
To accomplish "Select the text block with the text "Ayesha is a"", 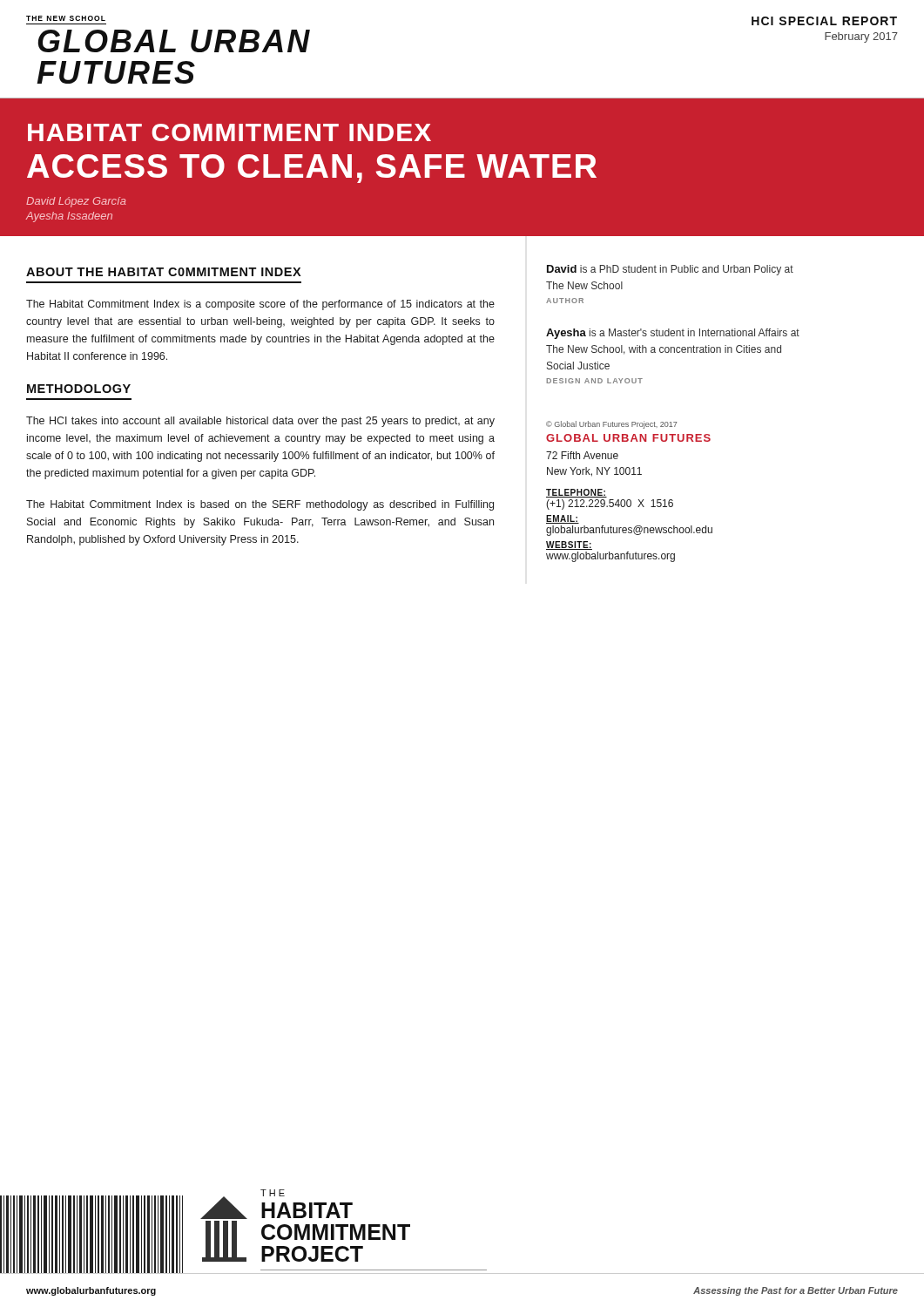I will (x=676, y=355).
